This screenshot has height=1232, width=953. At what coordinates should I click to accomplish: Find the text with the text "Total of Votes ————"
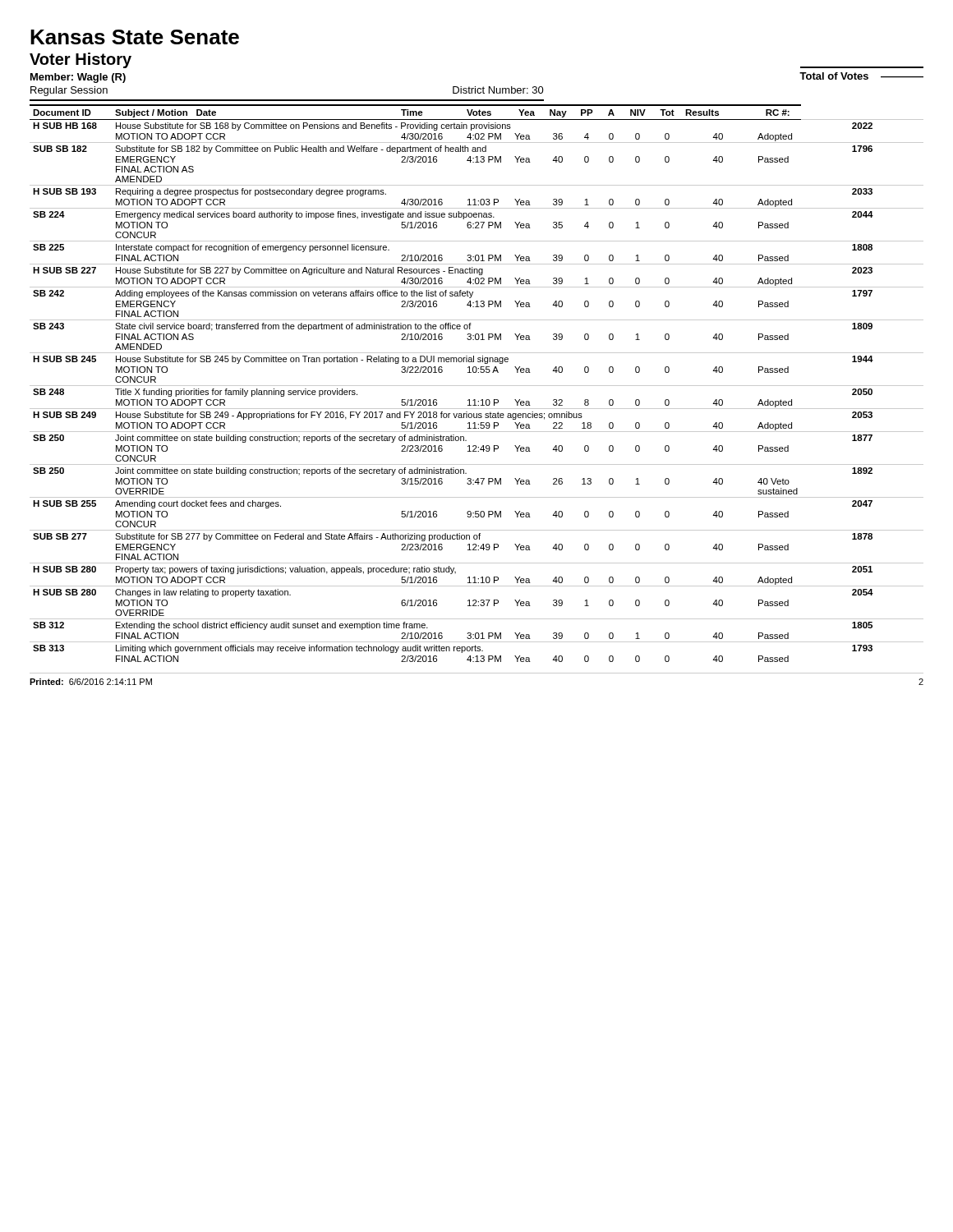tap(862, 76)
